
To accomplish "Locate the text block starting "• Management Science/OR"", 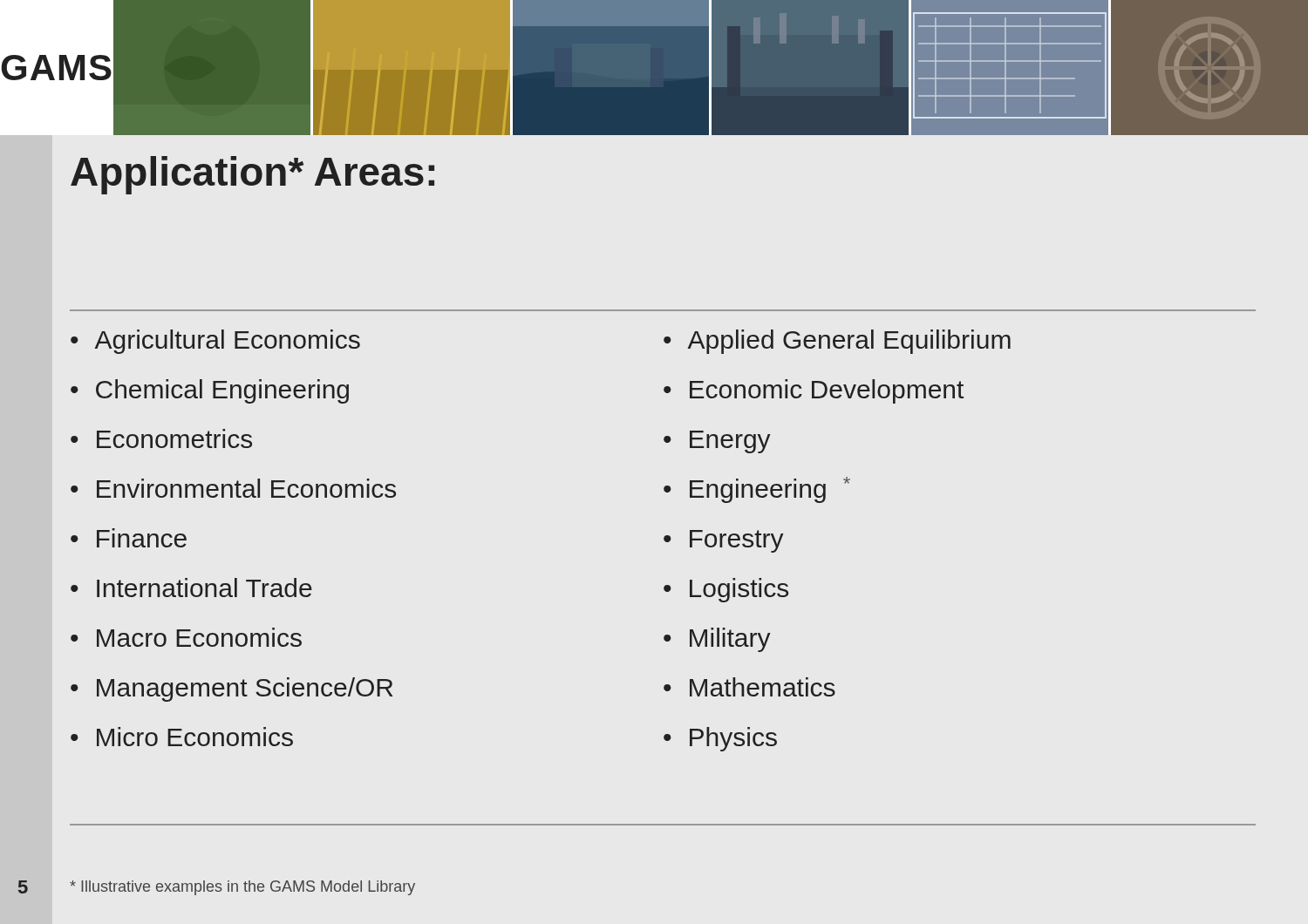I will pyautogui.click(x=232, y=687).
